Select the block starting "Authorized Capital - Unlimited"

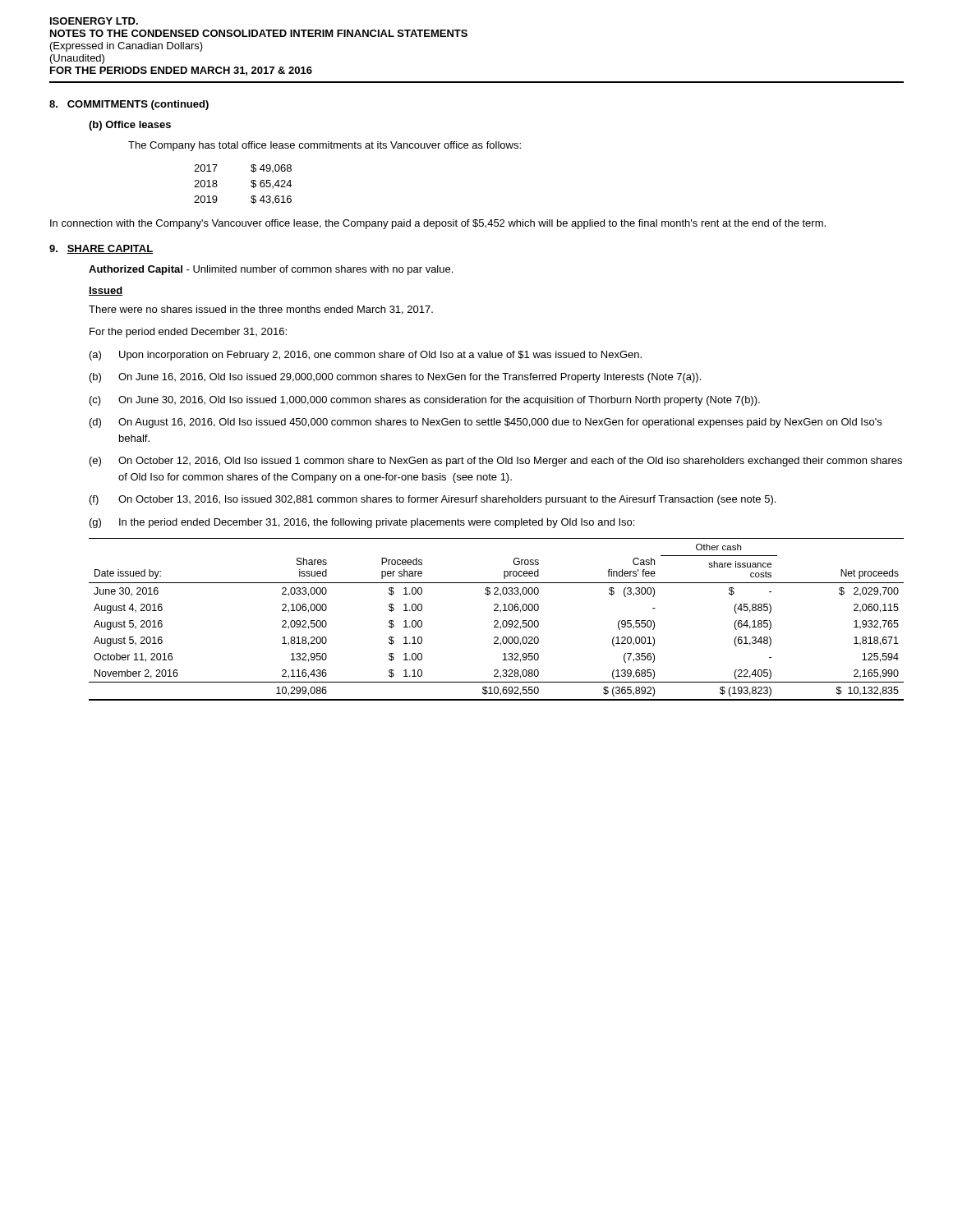tap(271, 269)
